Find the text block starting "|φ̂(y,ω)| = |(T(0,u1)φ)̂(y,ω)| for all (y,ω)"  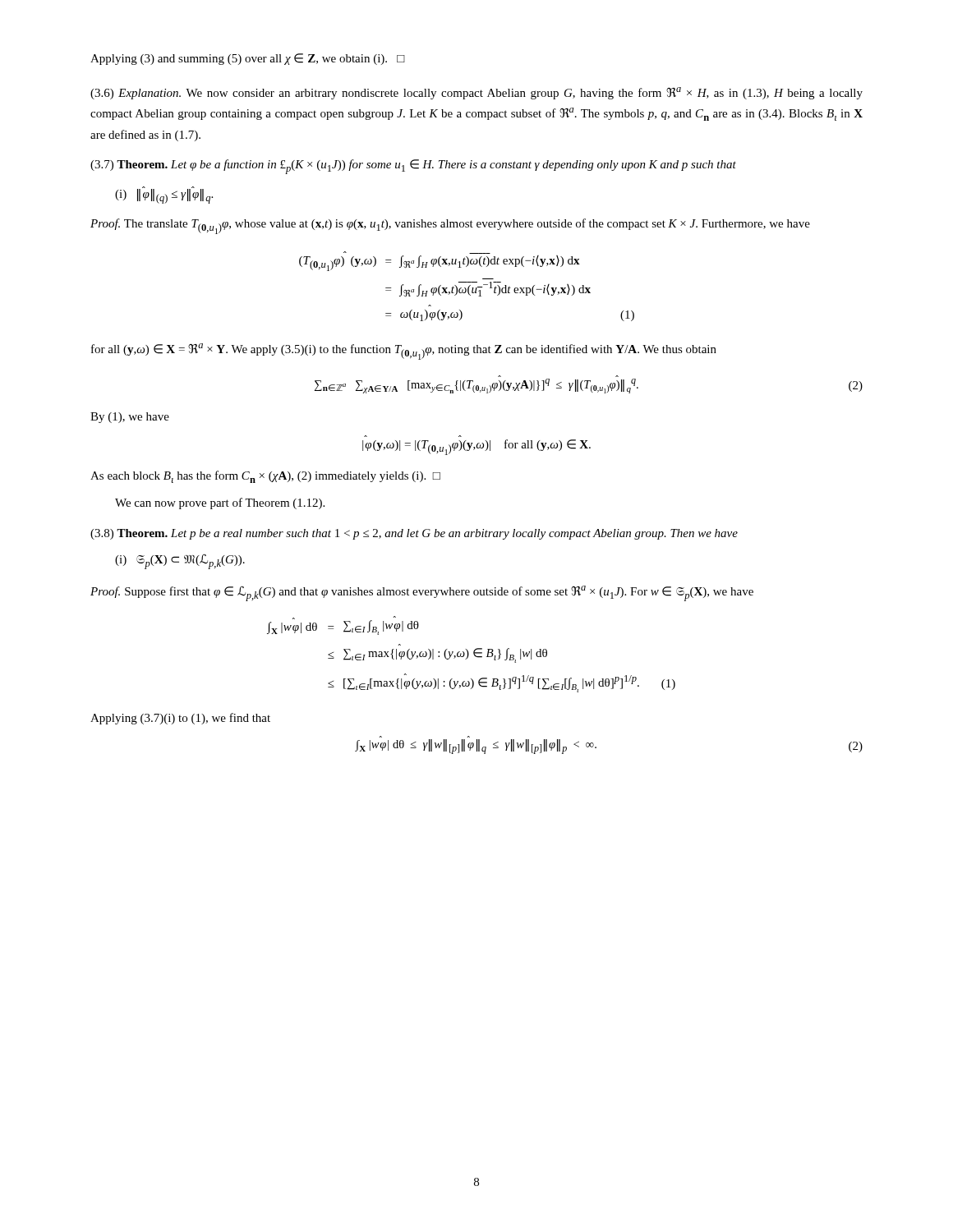point(476,445)
